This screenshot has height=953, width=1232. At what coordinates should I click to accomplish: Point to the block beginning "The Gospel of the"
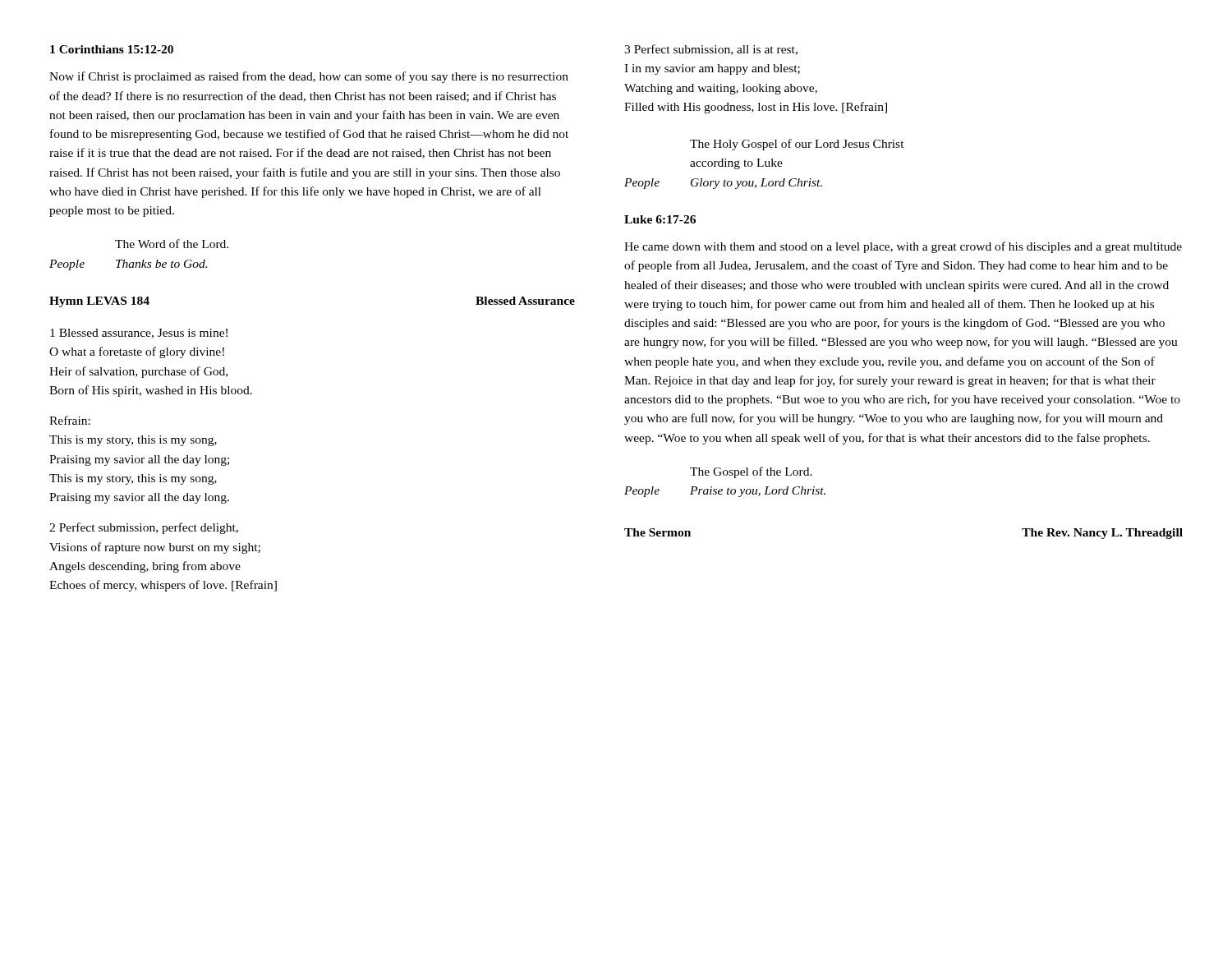(x=751, y=471)
